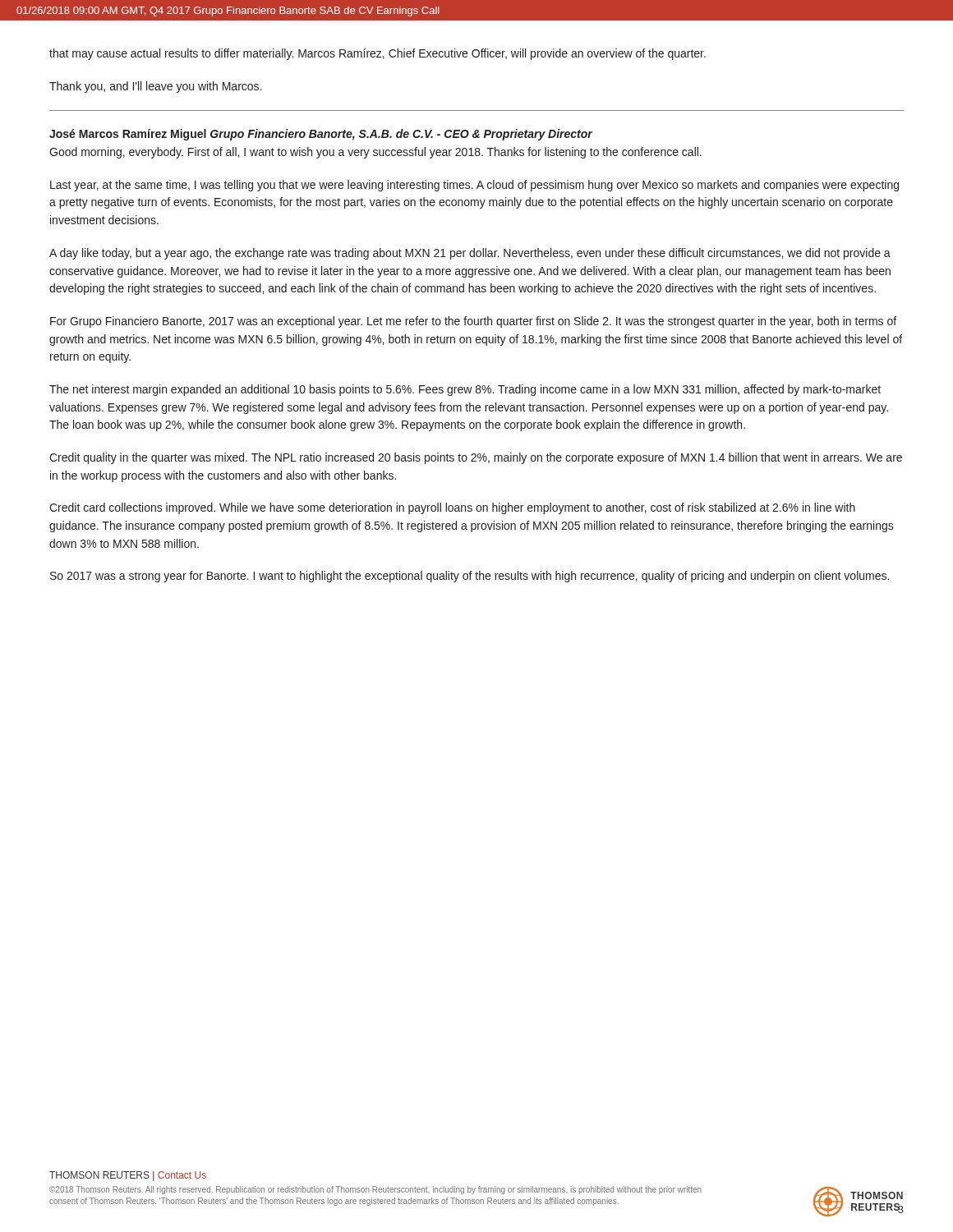This screenshot has height=1232, width=953.
Task: Find the block on this page that starts "José Marcos Ramírez Miguel Grupo Financiero"
Action: click(x=376, y=143)
